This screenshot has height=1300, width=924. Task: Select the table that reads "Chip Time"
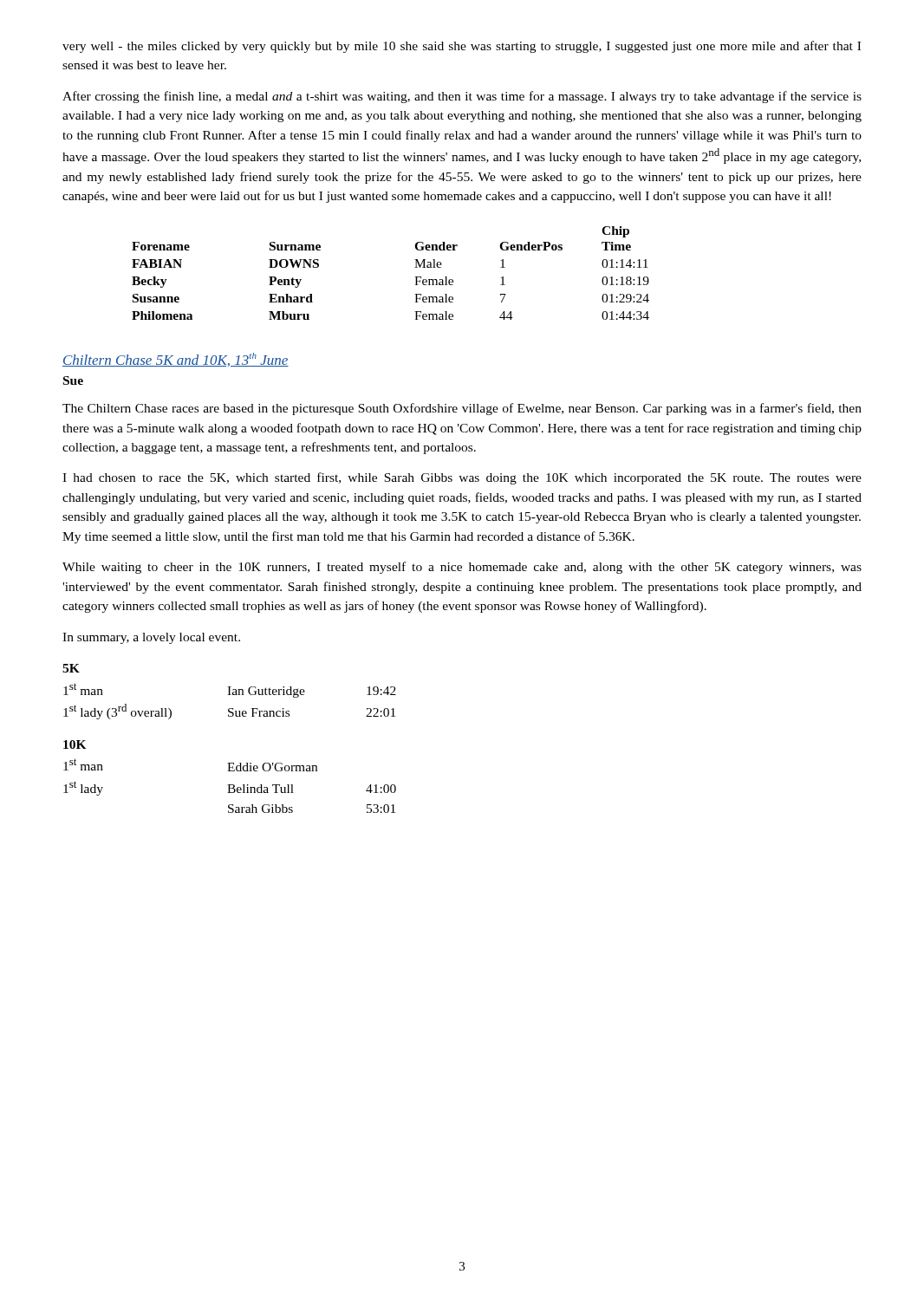[x=497, y=273]
